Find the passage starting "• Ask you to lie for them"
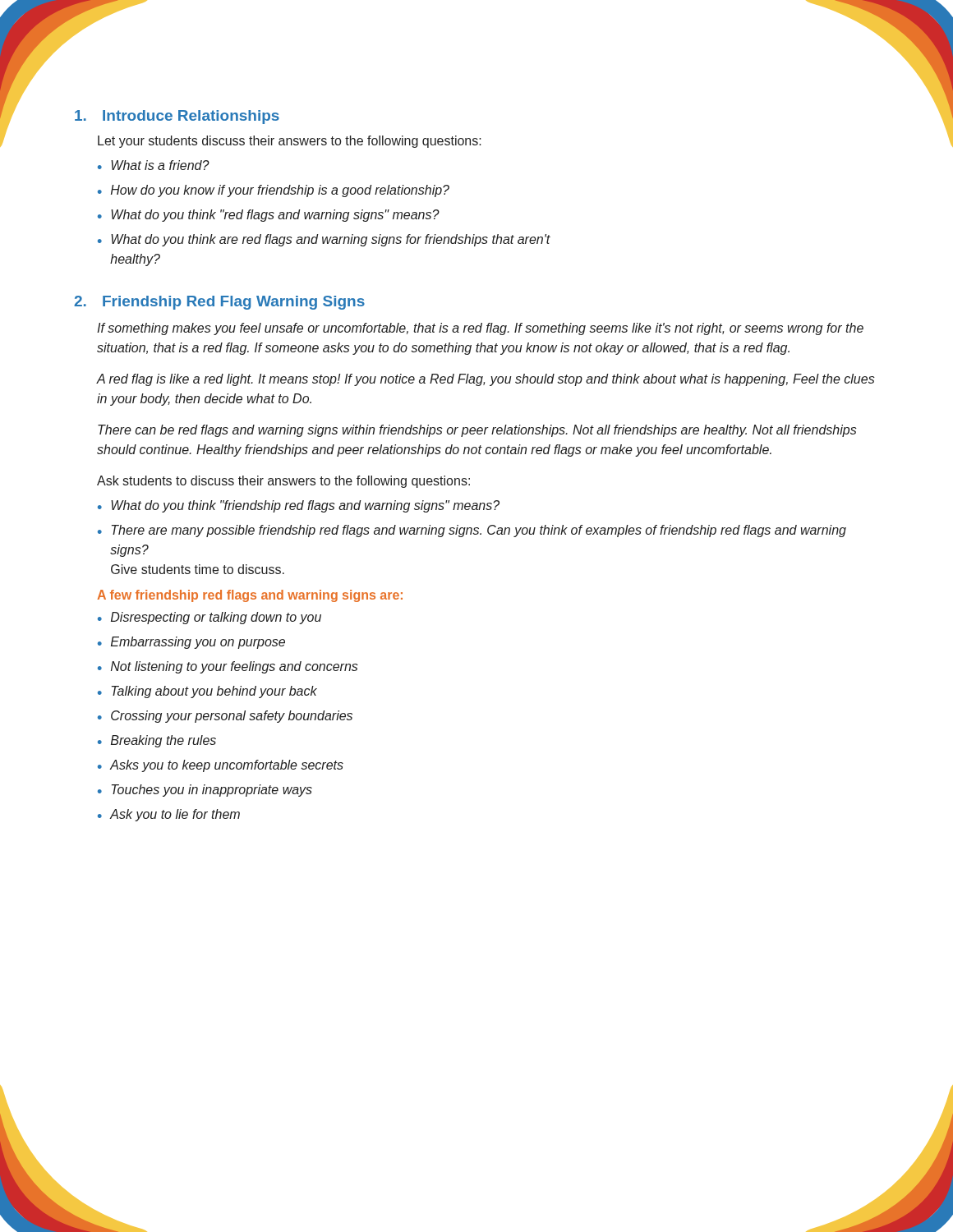Viewport: 953px width, 1232px height. (169, 816)
